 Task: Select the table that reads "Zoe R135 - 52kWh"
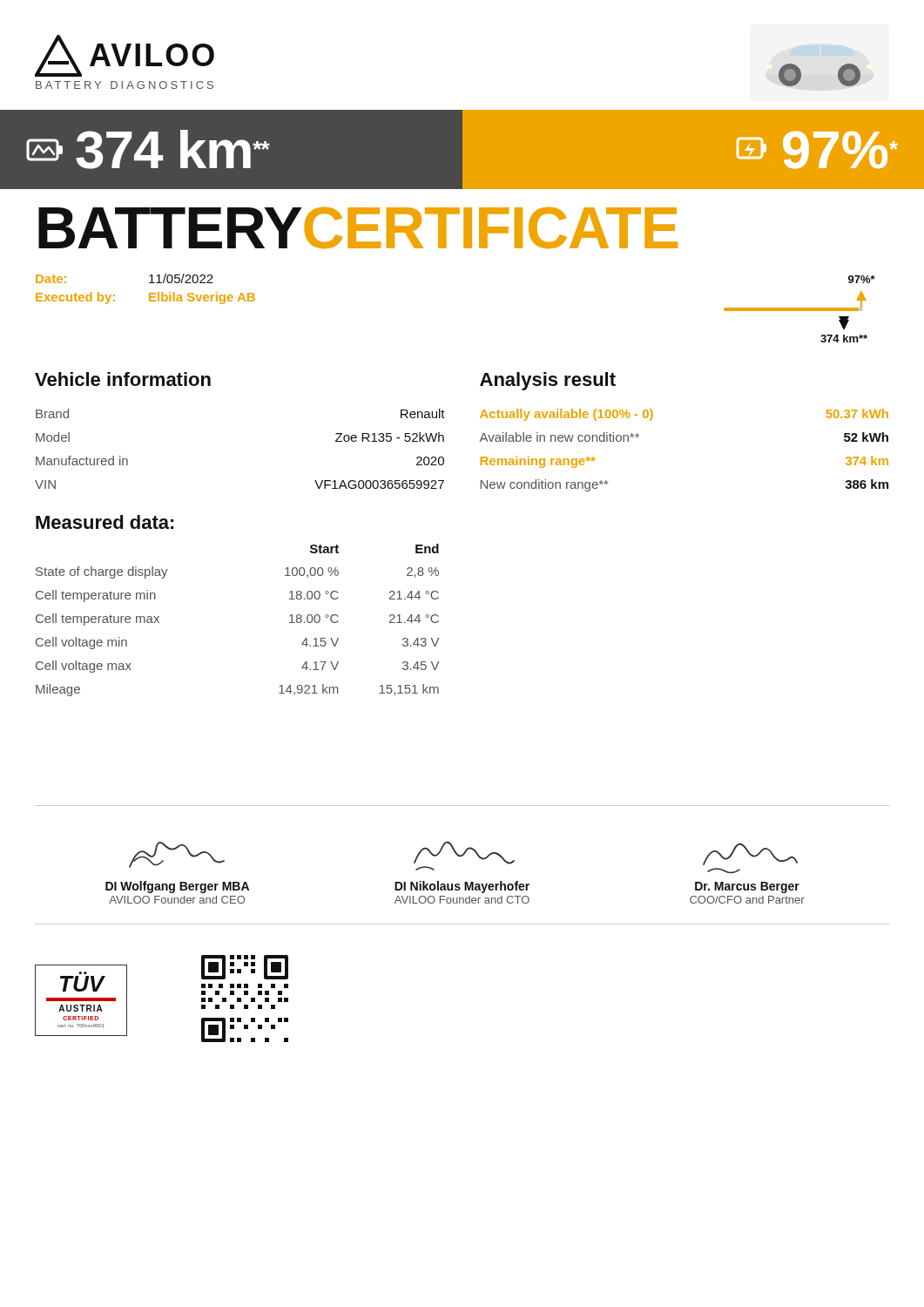click(240, 449)
